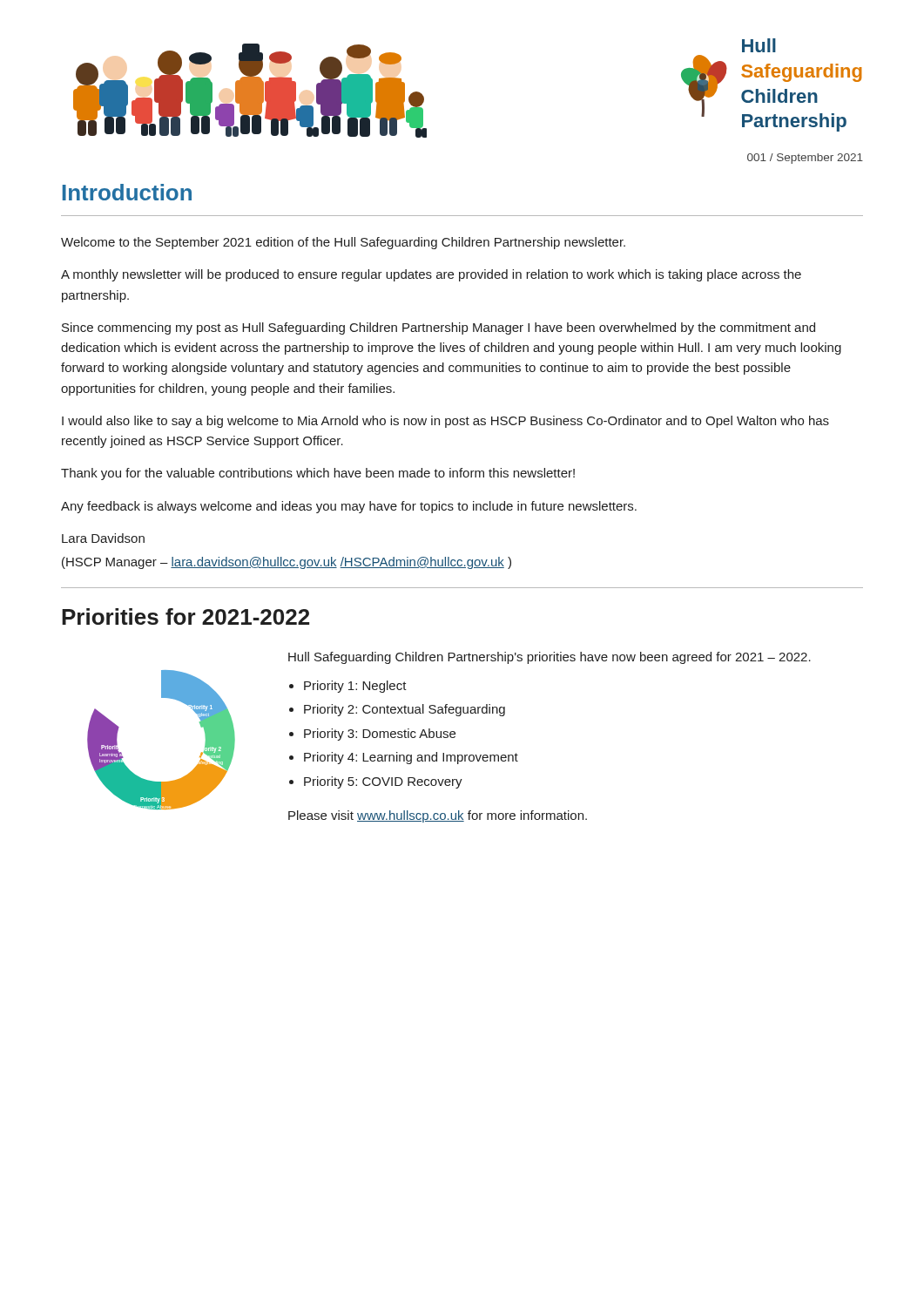Where does it say "Priority 2: Contextual Safeguarding"?
This screenshot has width=924, height=1307.
click(x=404, y=709)
